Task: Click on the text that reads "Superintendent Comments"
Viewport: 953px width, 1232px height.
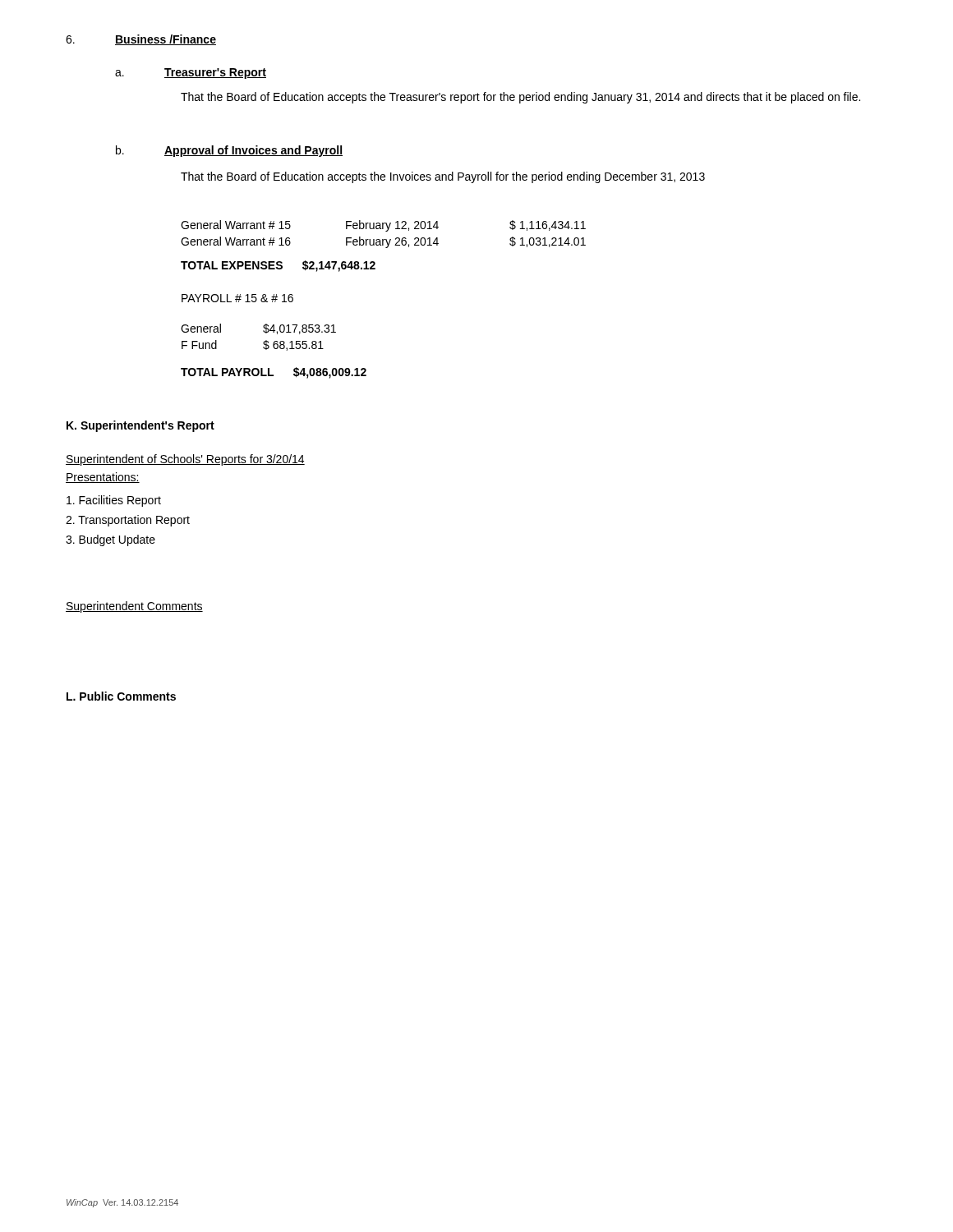Action: click(134, 606)
